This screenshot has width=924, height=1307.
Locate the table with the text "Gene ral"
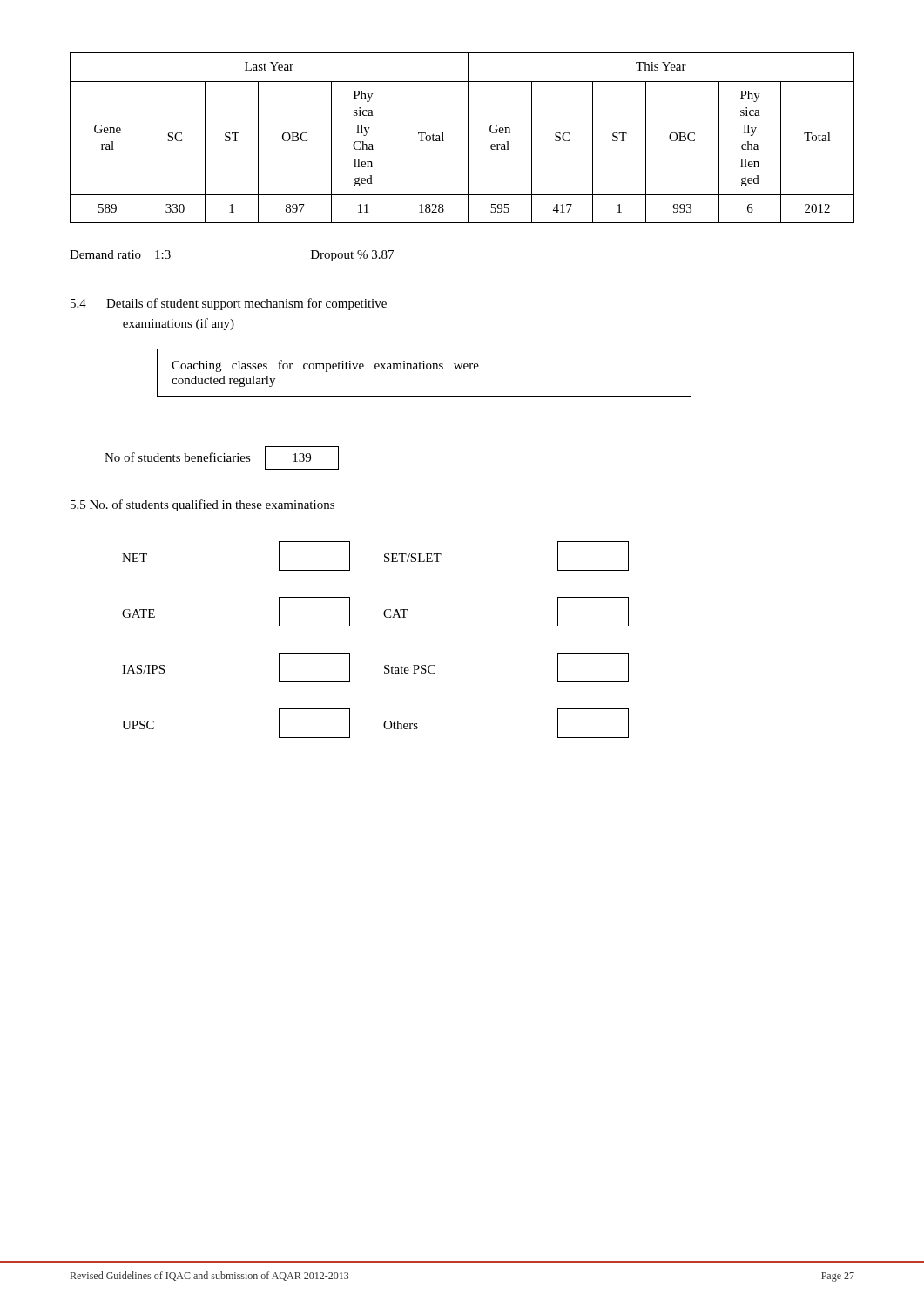point(462,138)
